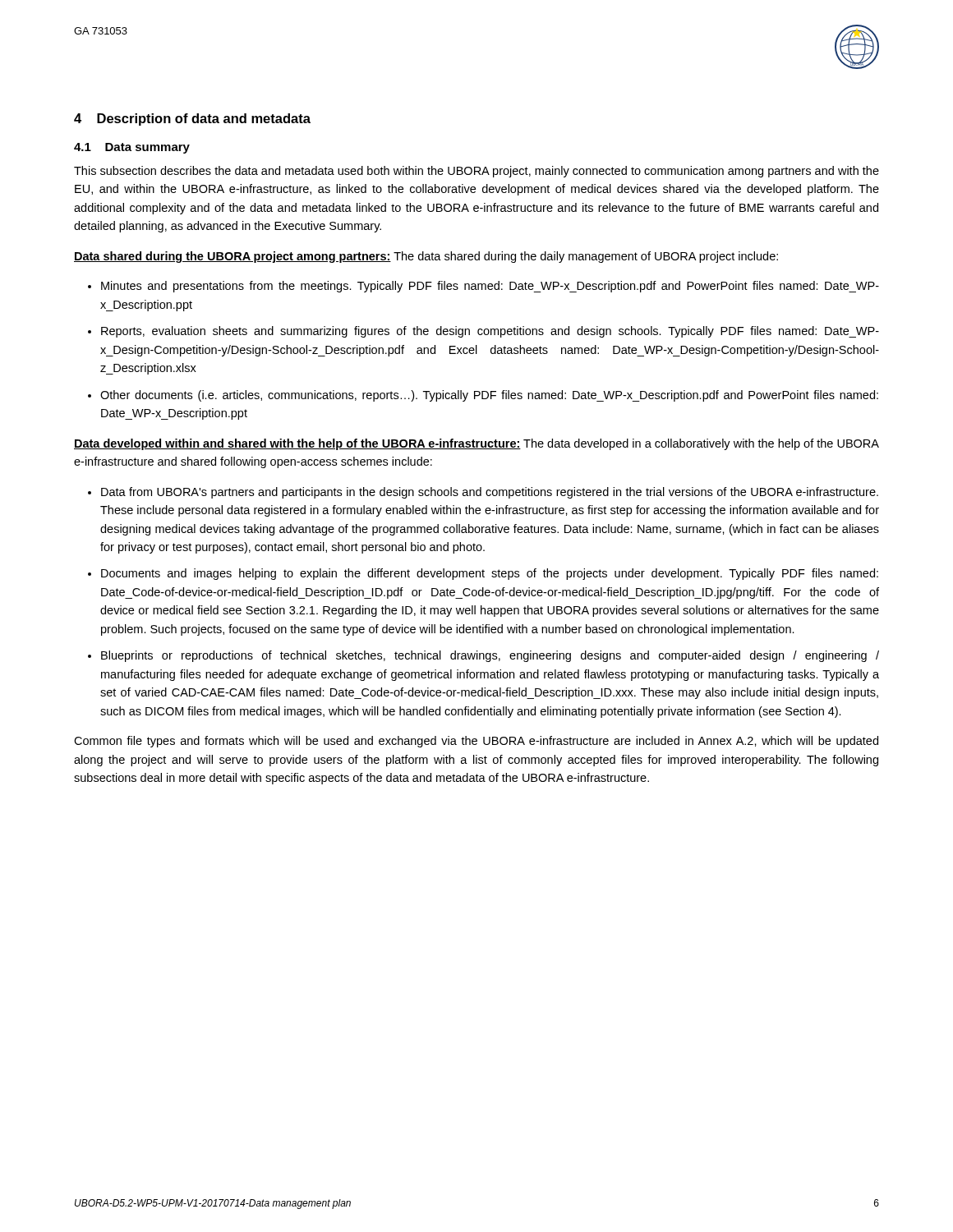Find the text starting "4.1 Data summary"
The image size is (953, 1232).
click(132, 147)
